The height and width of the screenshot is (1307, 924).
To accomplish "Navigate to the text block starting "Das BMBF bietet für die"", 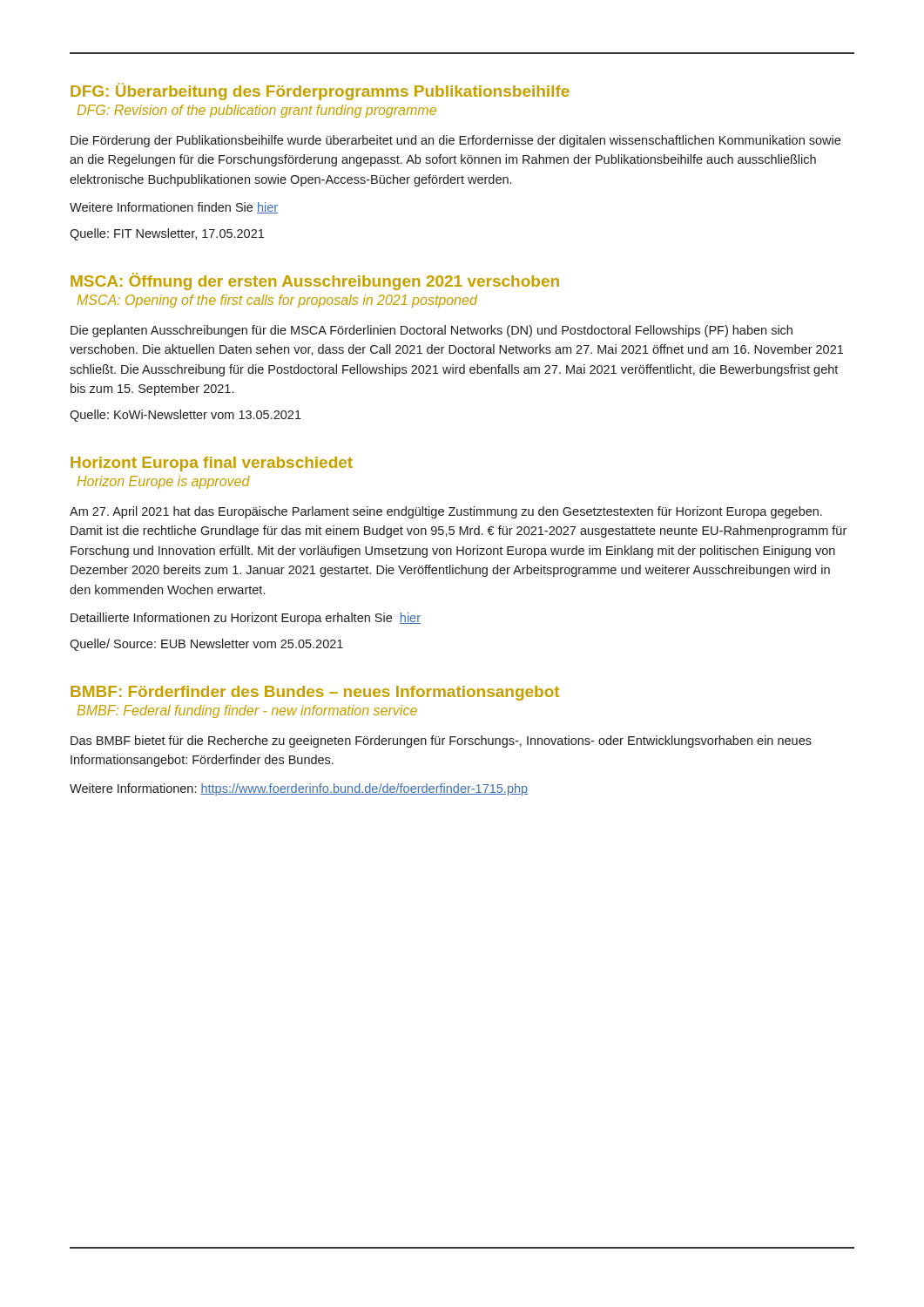I will [x=462, y=750].
